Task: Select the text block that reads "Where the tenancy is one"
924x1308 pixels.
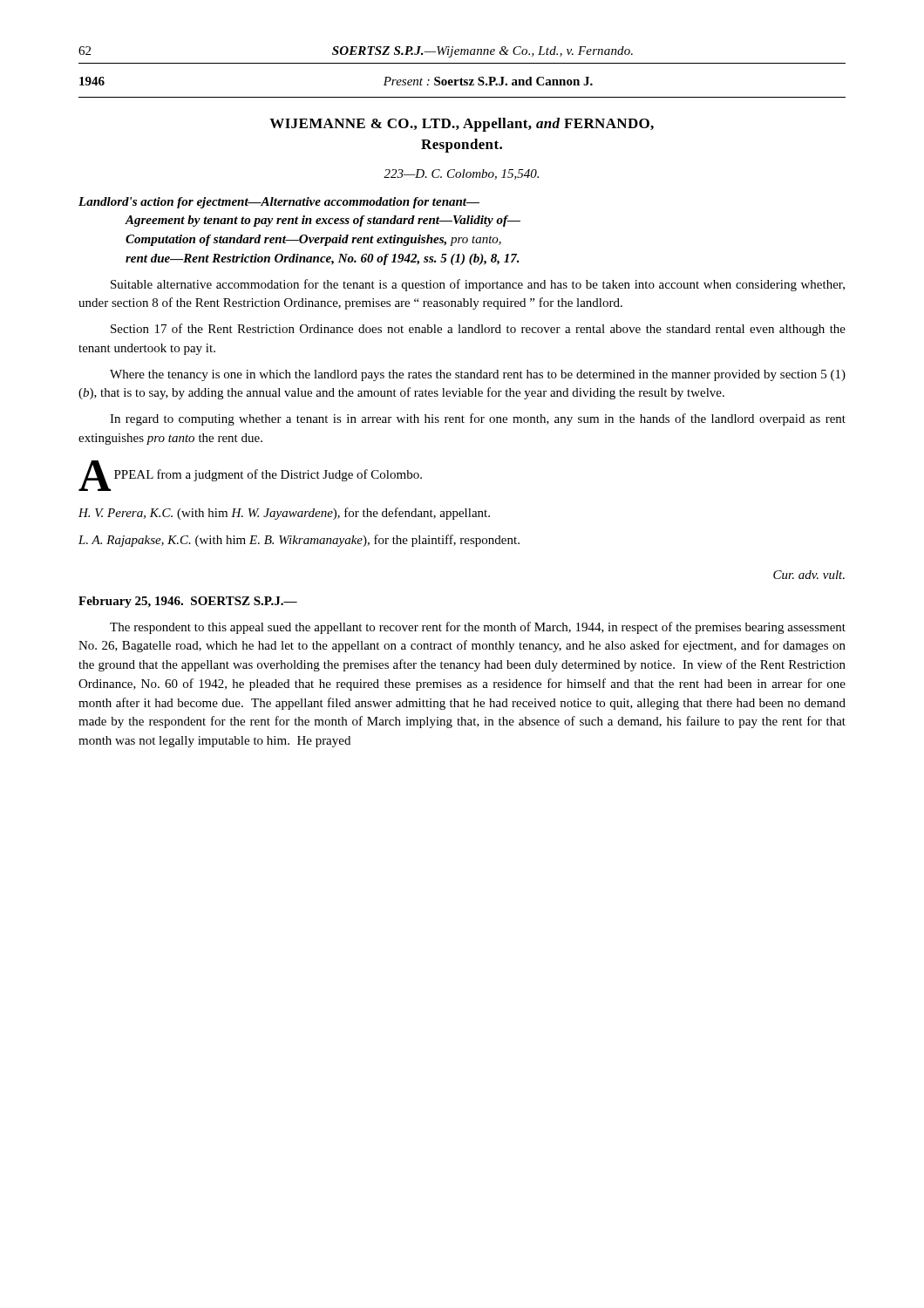Action: (x=462, y=383)
